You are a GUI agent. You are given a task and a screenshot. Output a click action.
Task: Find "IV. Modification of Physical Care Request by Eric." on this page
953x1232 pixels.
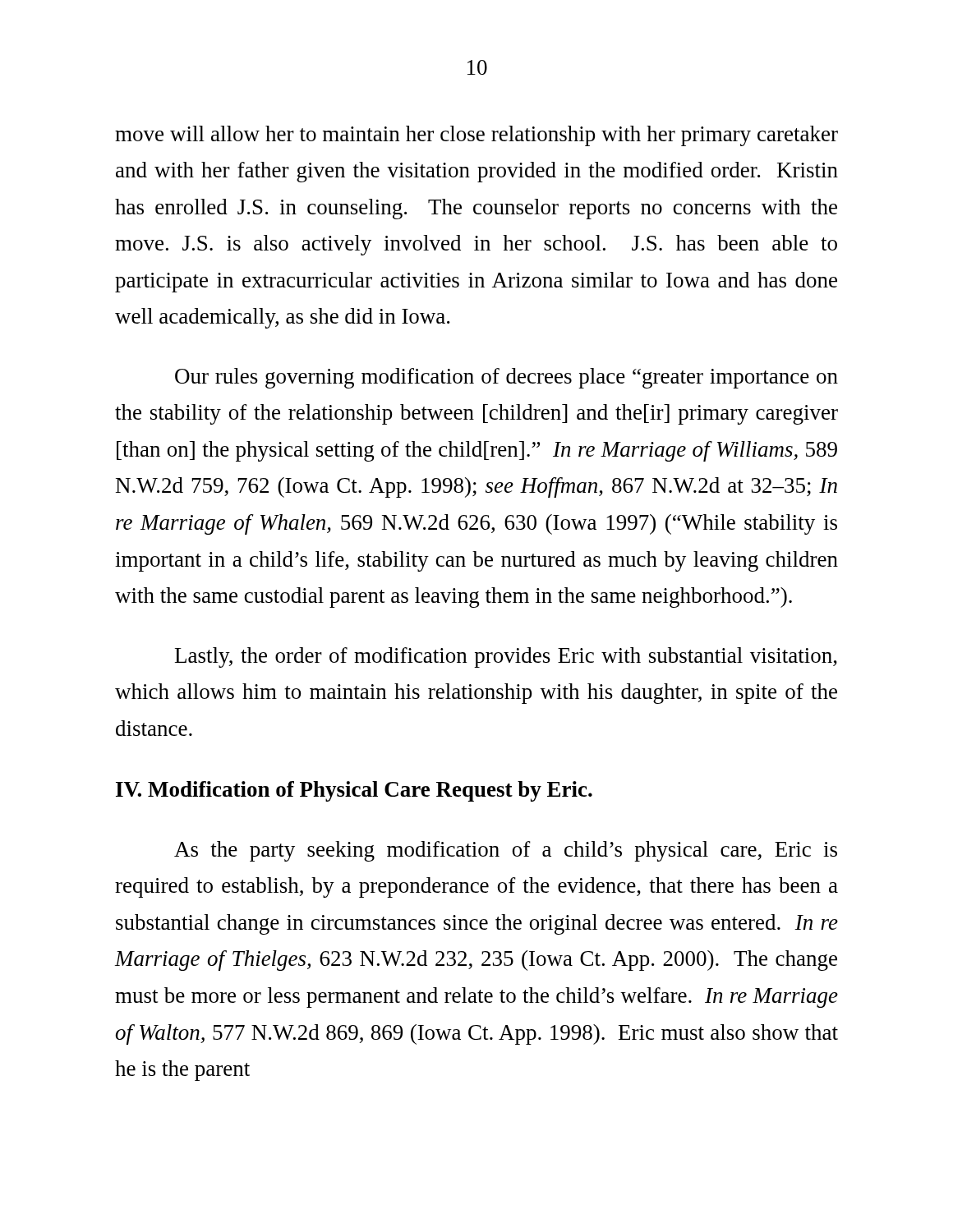click(354, 790)
